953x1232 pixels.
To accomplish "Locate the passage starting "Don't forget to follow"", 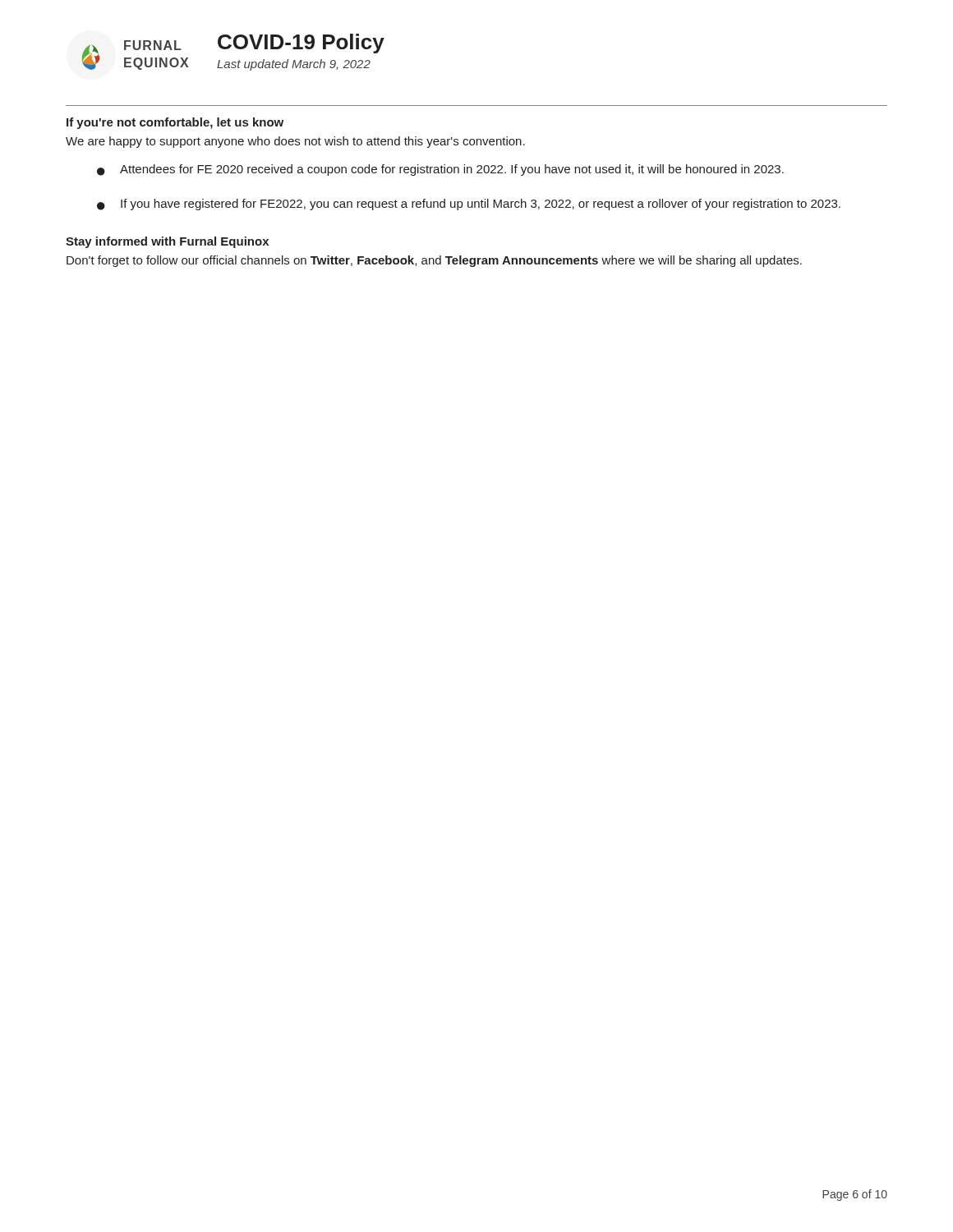I will [x=434, y=260].
